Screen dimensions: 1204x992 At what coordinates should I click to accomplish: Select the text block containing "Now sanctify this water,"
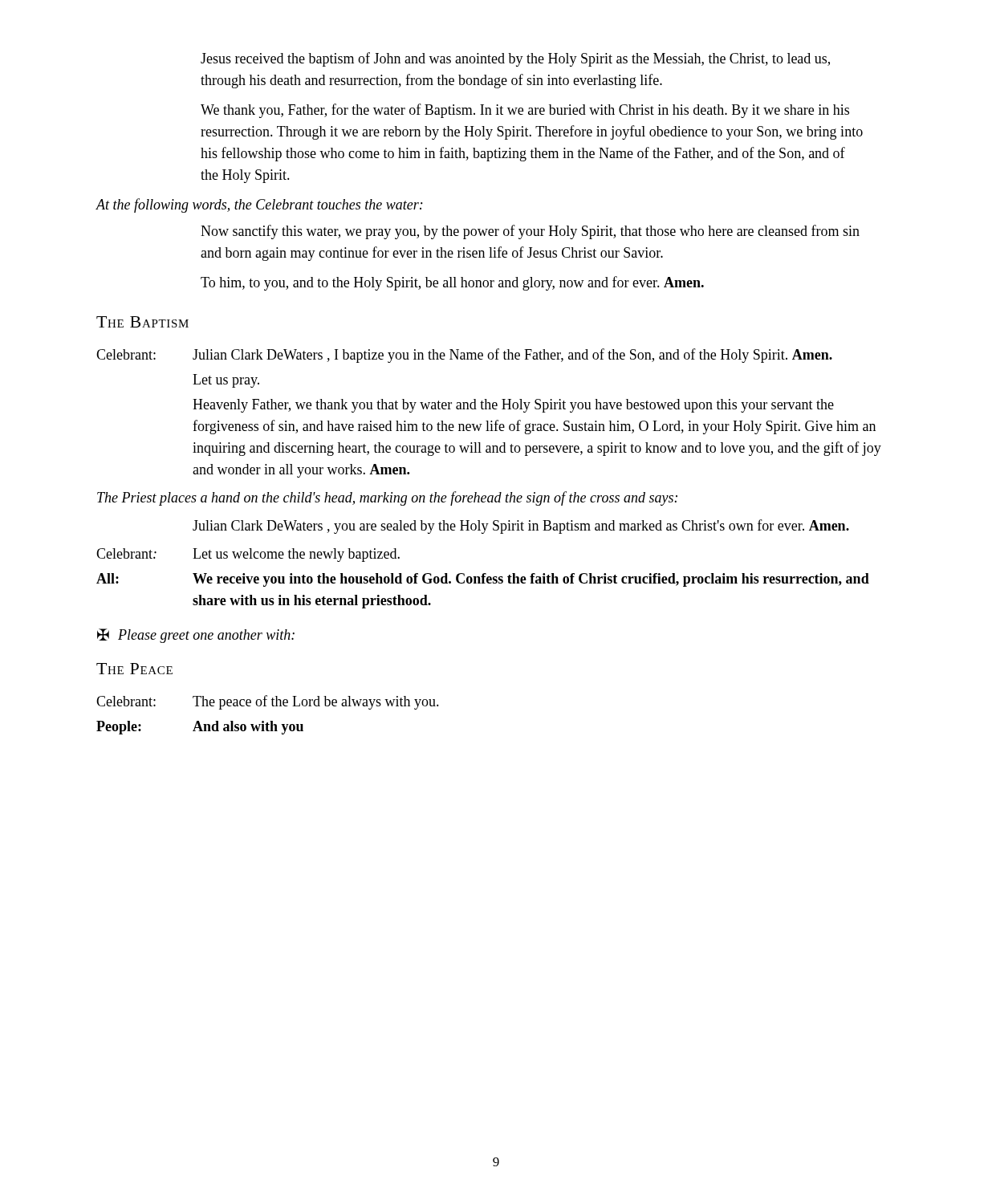(x=530, y=242)
